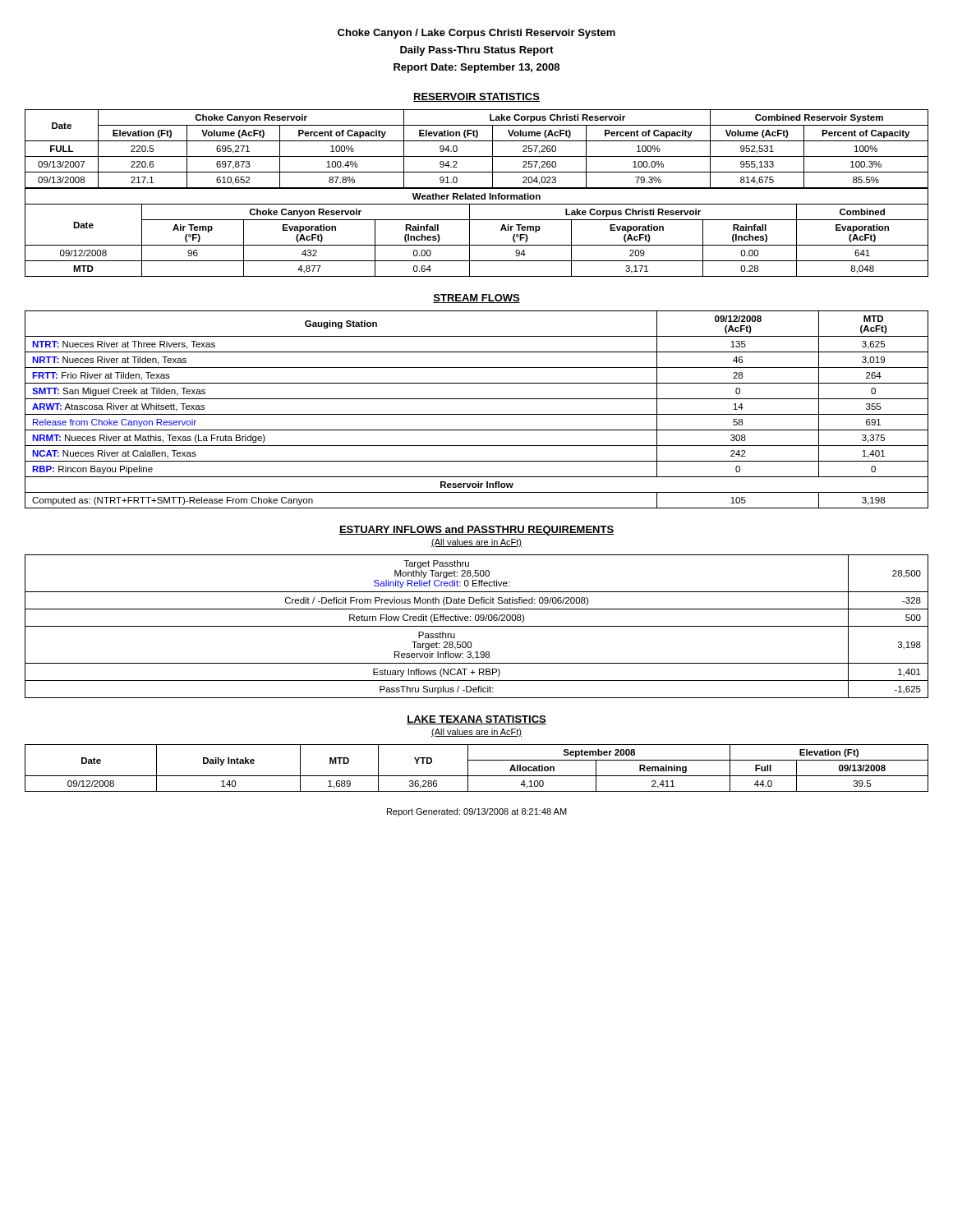
Task: Where is the section header that starts "ESTUARY INFLOWS and PASSTHRU REQUIREMENTS (All values are"?
Action: [x=476, y=535]
